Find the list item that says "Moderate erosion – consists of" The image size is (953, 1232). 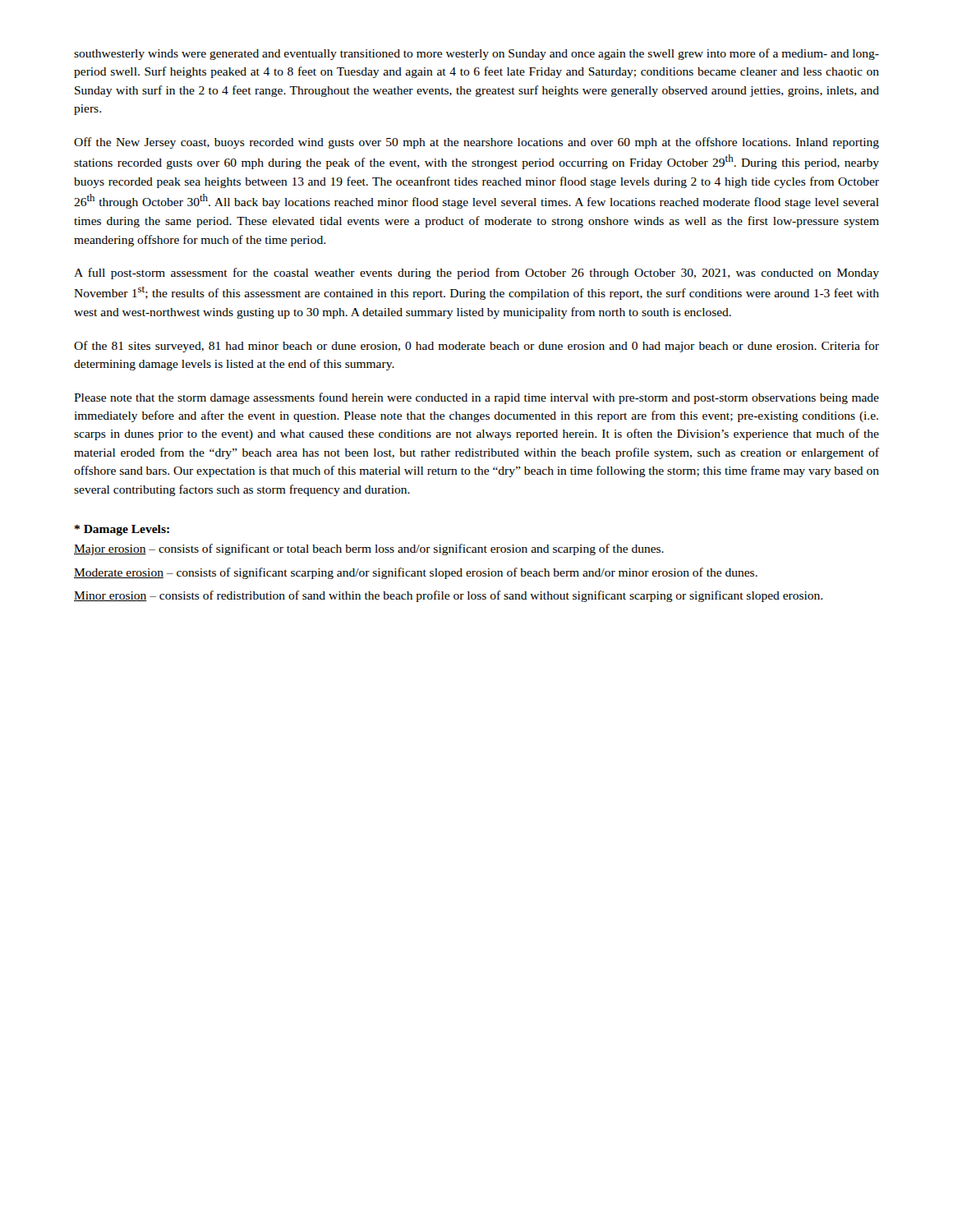(x=416, y=572)
